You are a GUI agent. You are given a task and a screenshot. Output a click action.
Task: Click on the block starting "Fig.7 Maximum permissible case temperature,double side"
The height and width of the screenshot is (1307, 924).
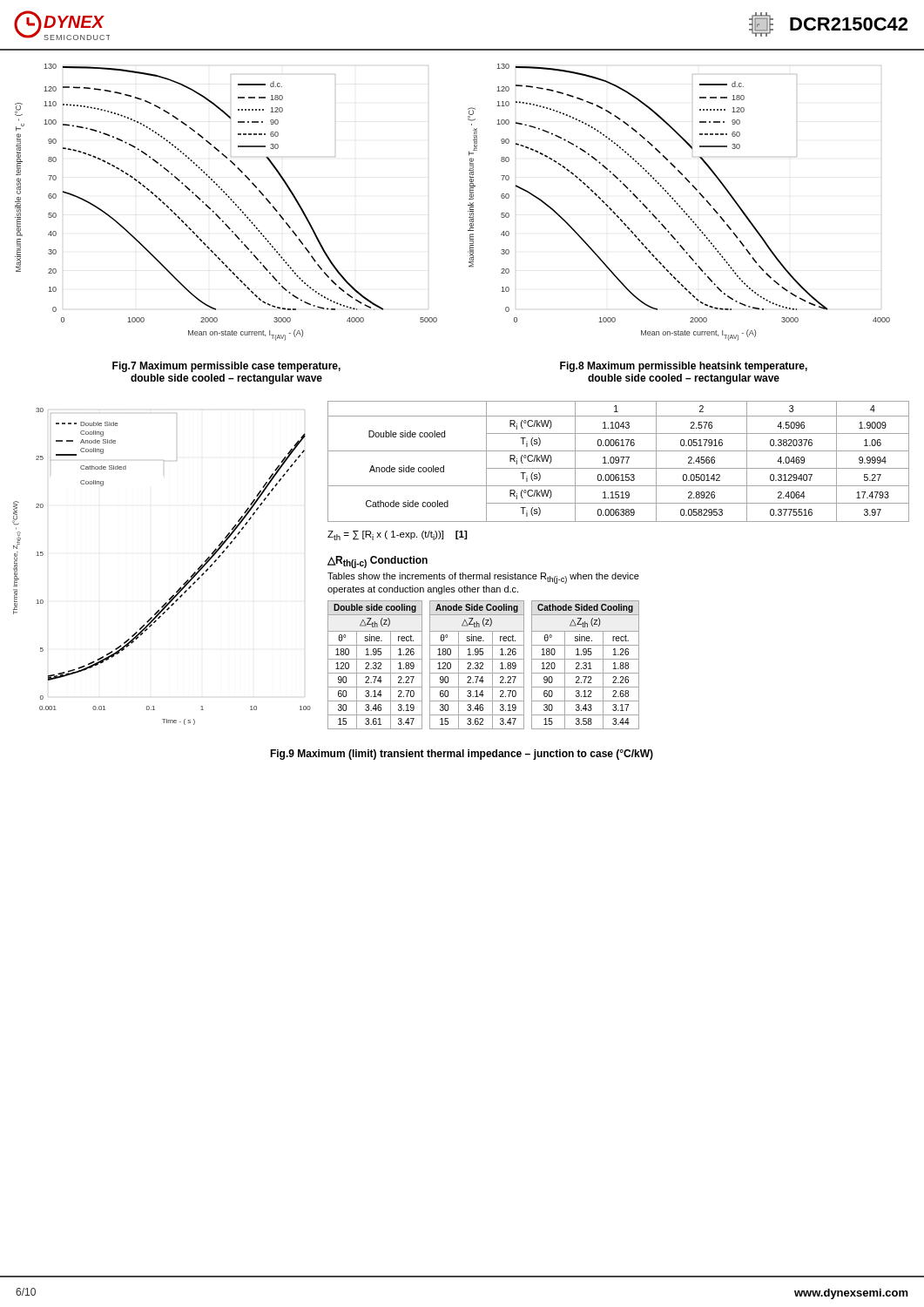pyautogui.click(x=226, y=372)
